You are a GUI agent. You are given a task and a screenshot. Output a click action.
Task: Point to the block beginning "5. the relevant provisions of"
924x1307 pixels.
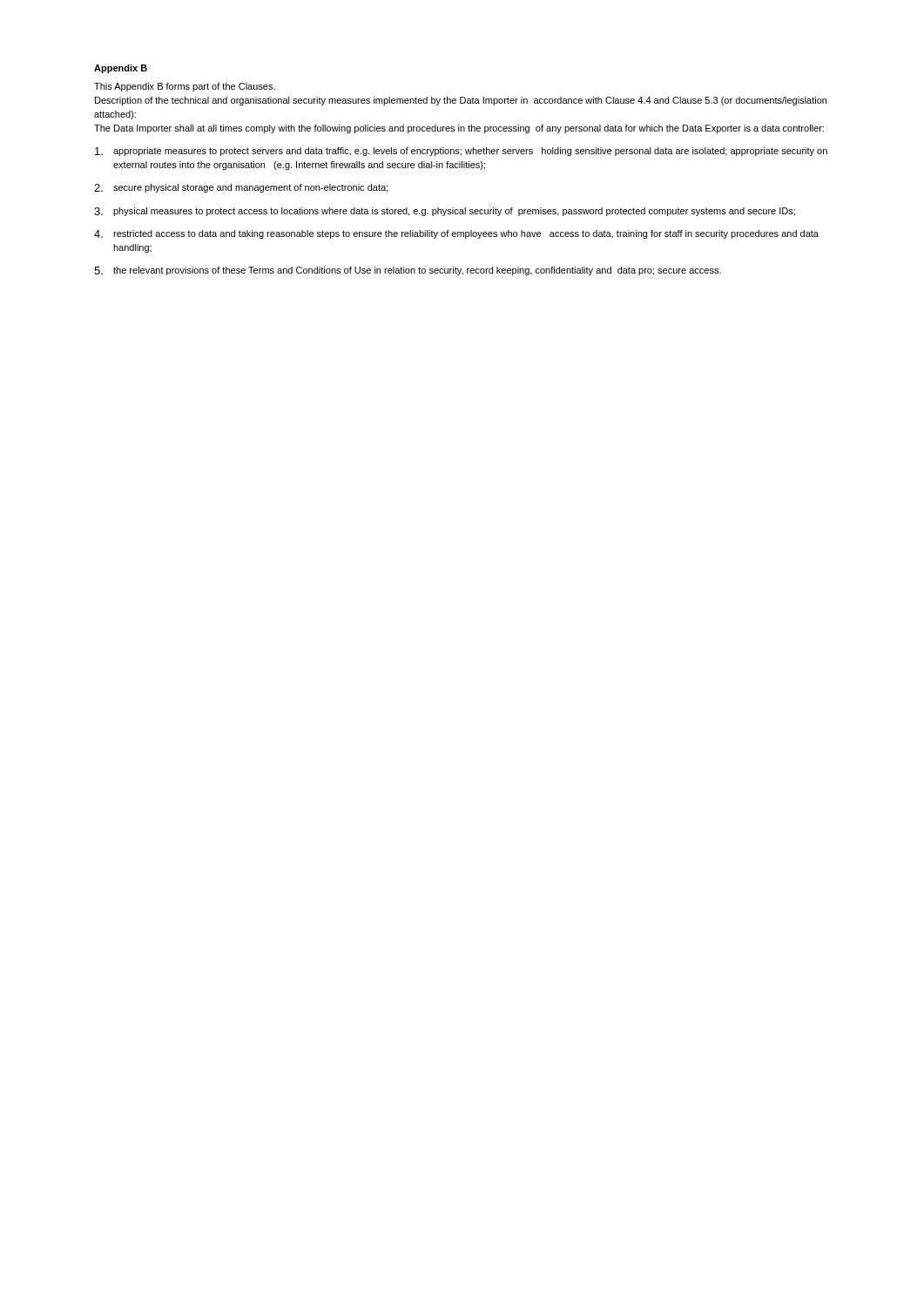pos(408,272)
